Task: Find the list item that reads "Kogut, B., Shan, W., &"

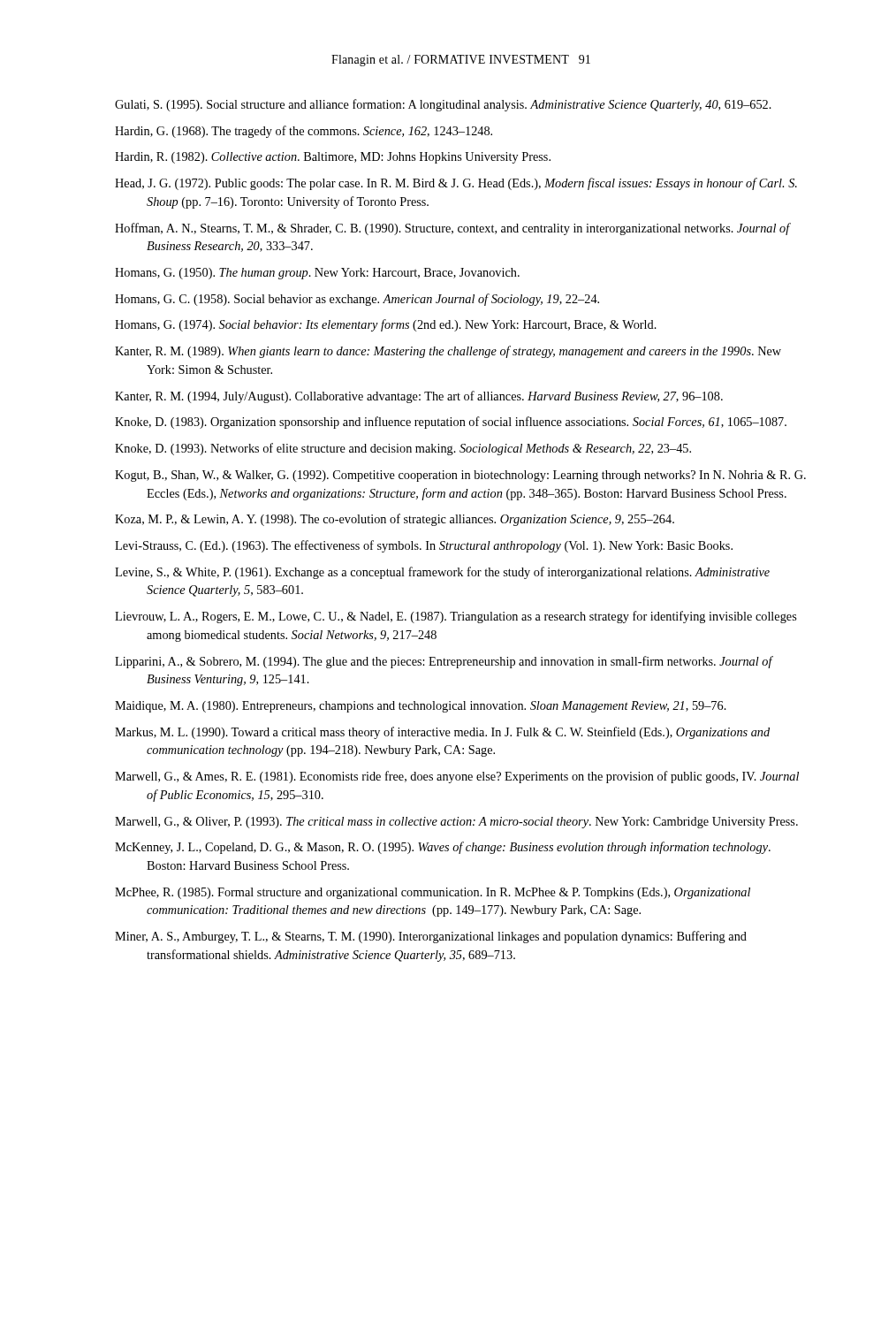Action: click(x=461, y=484)
